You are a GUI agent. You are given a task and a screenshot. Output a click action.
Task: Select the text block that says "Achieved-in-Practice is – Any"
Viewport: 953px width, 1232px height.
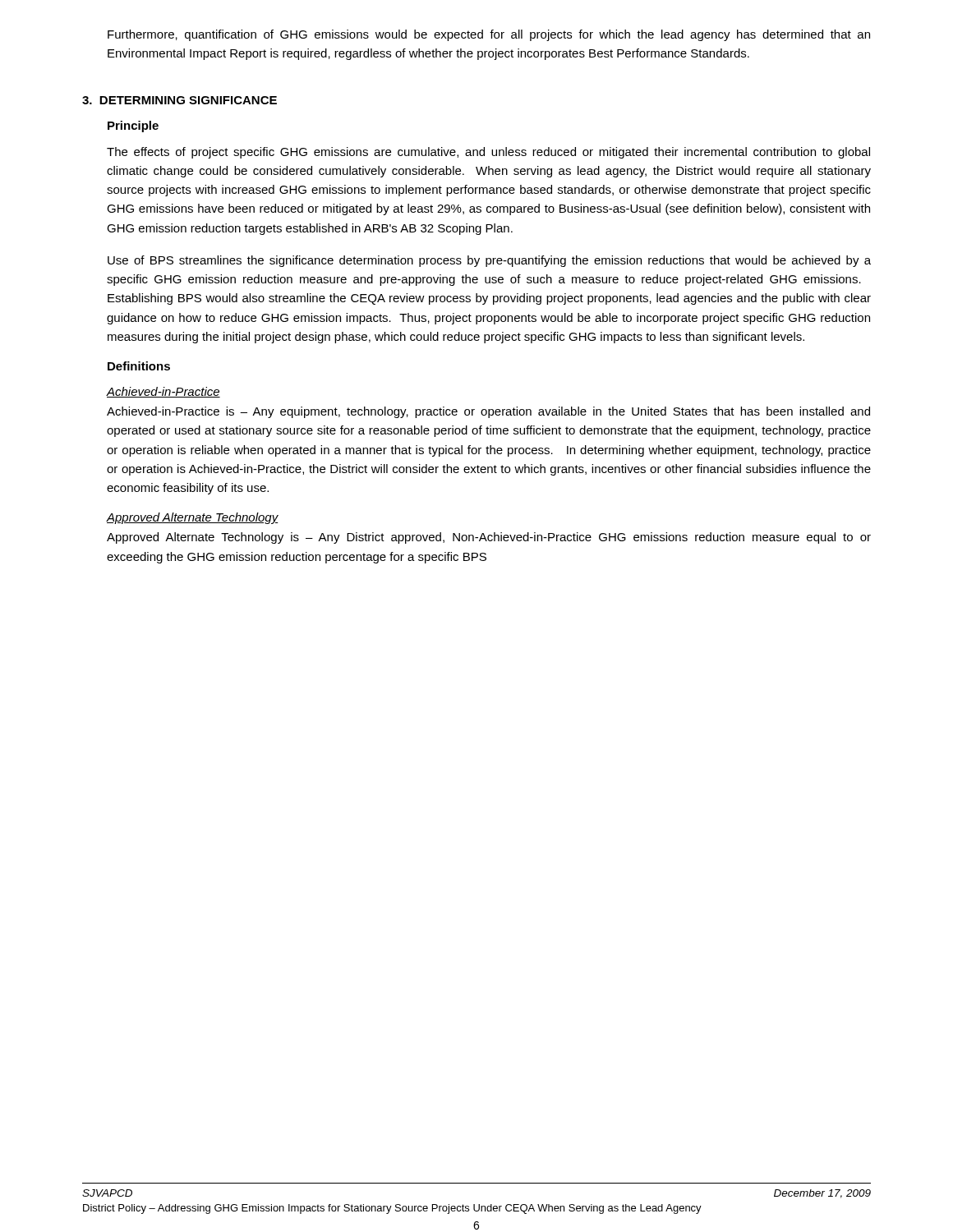489,449
